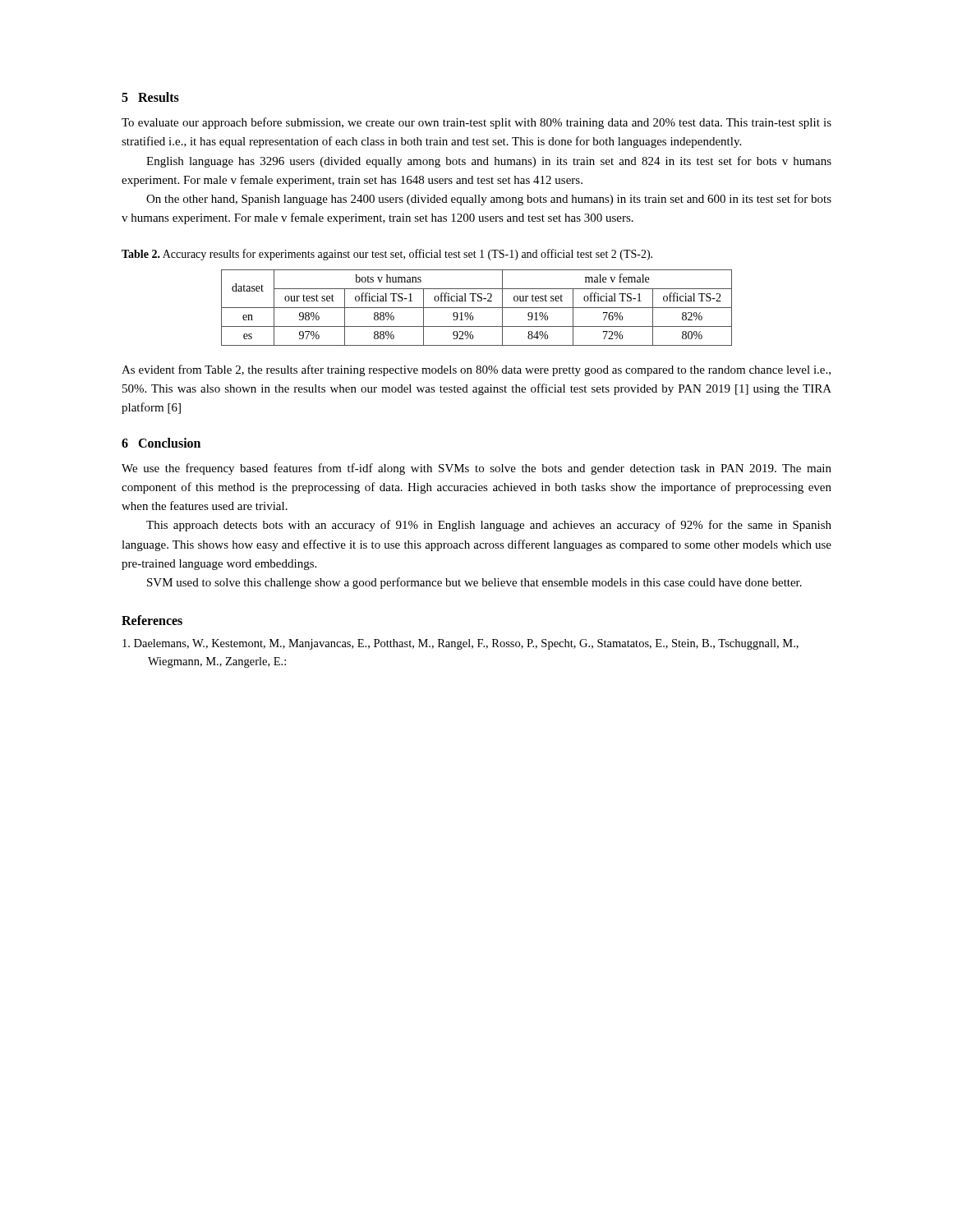Click on the text starting "As evident from Table 2,"

[476, 389]
